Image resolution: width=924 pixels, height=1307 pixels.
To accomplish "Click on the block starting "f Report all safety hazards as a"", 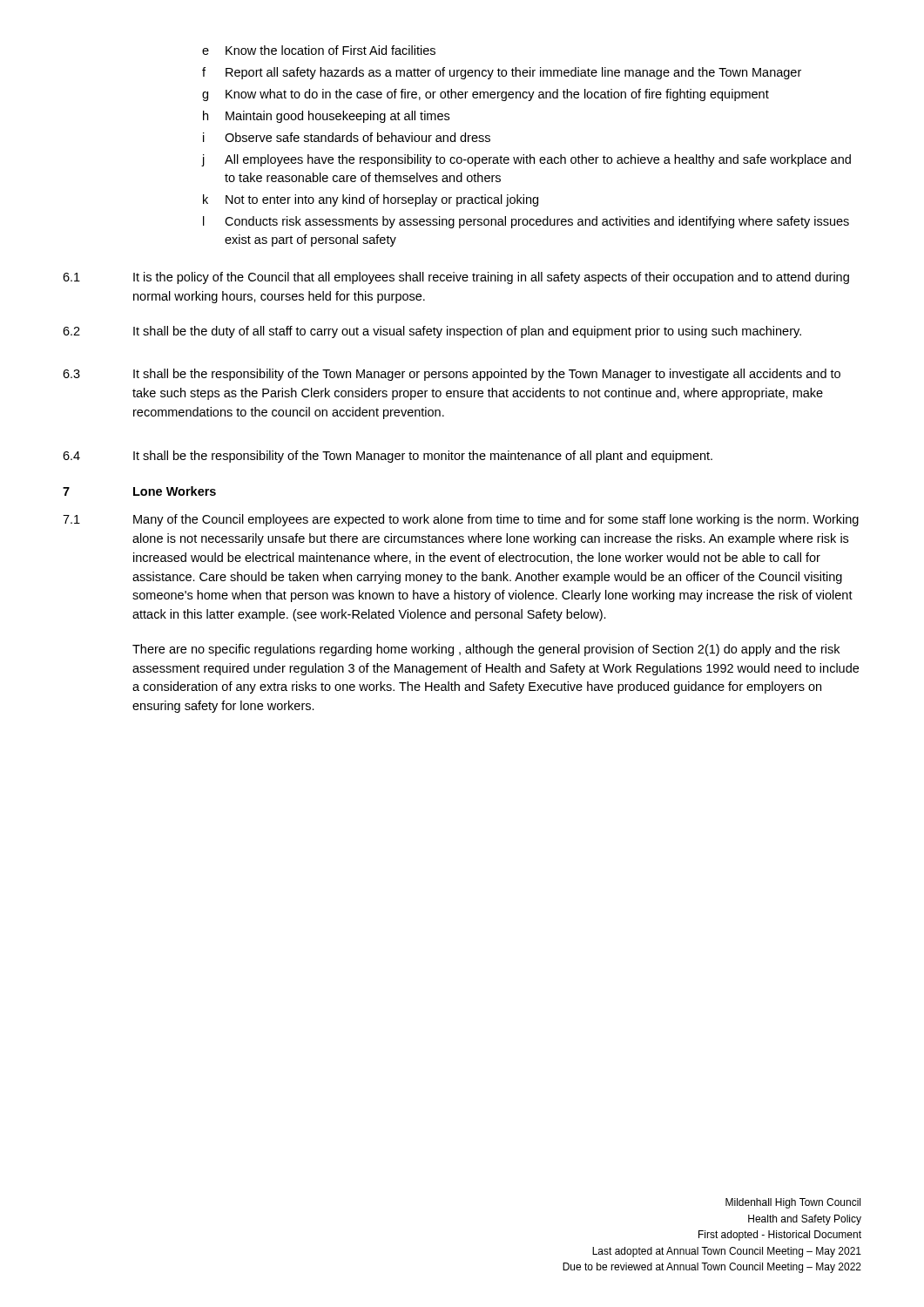I will pos(532,73).
